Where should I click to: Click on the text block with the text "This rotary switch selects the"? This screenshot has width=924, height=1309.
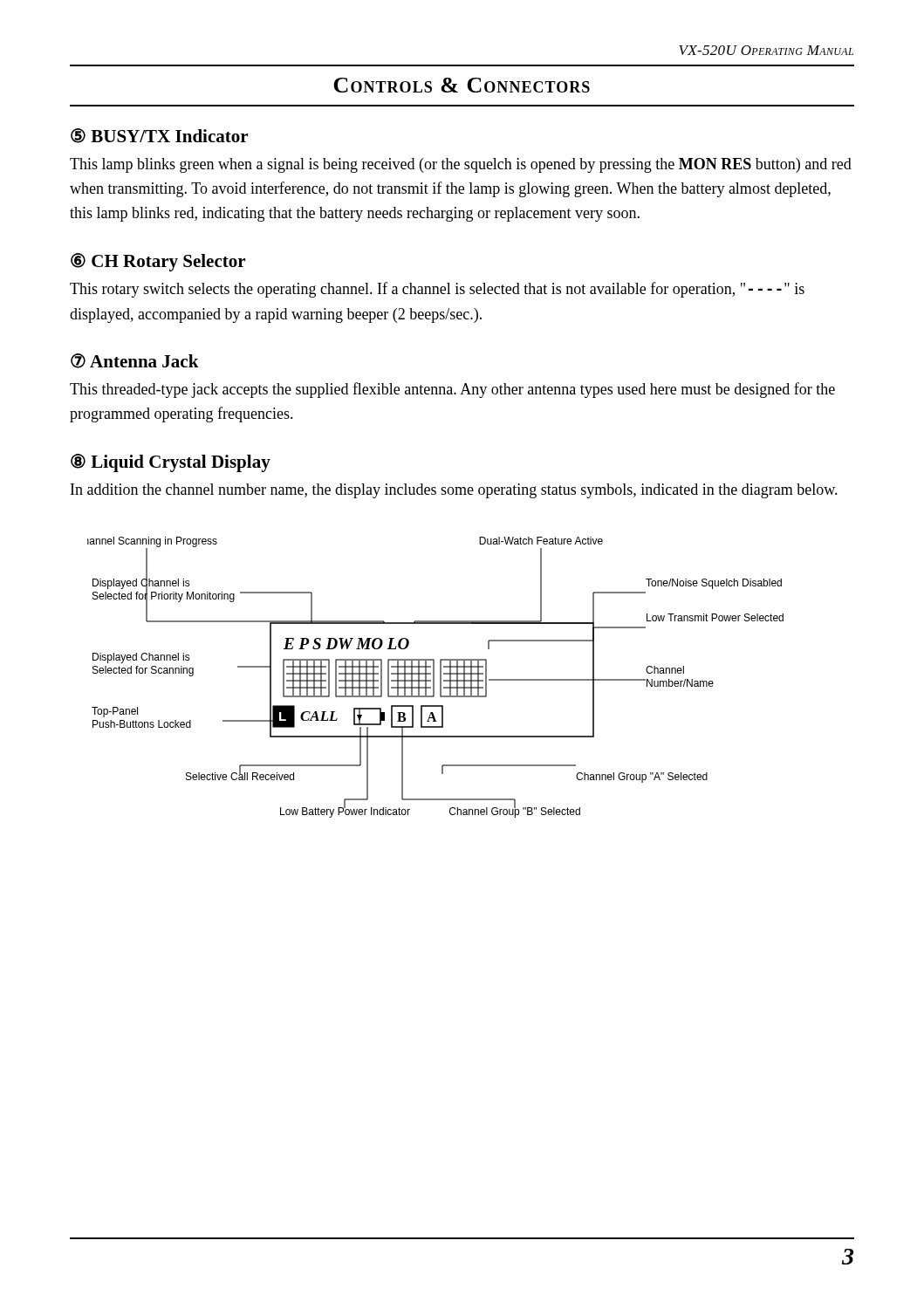437,301
